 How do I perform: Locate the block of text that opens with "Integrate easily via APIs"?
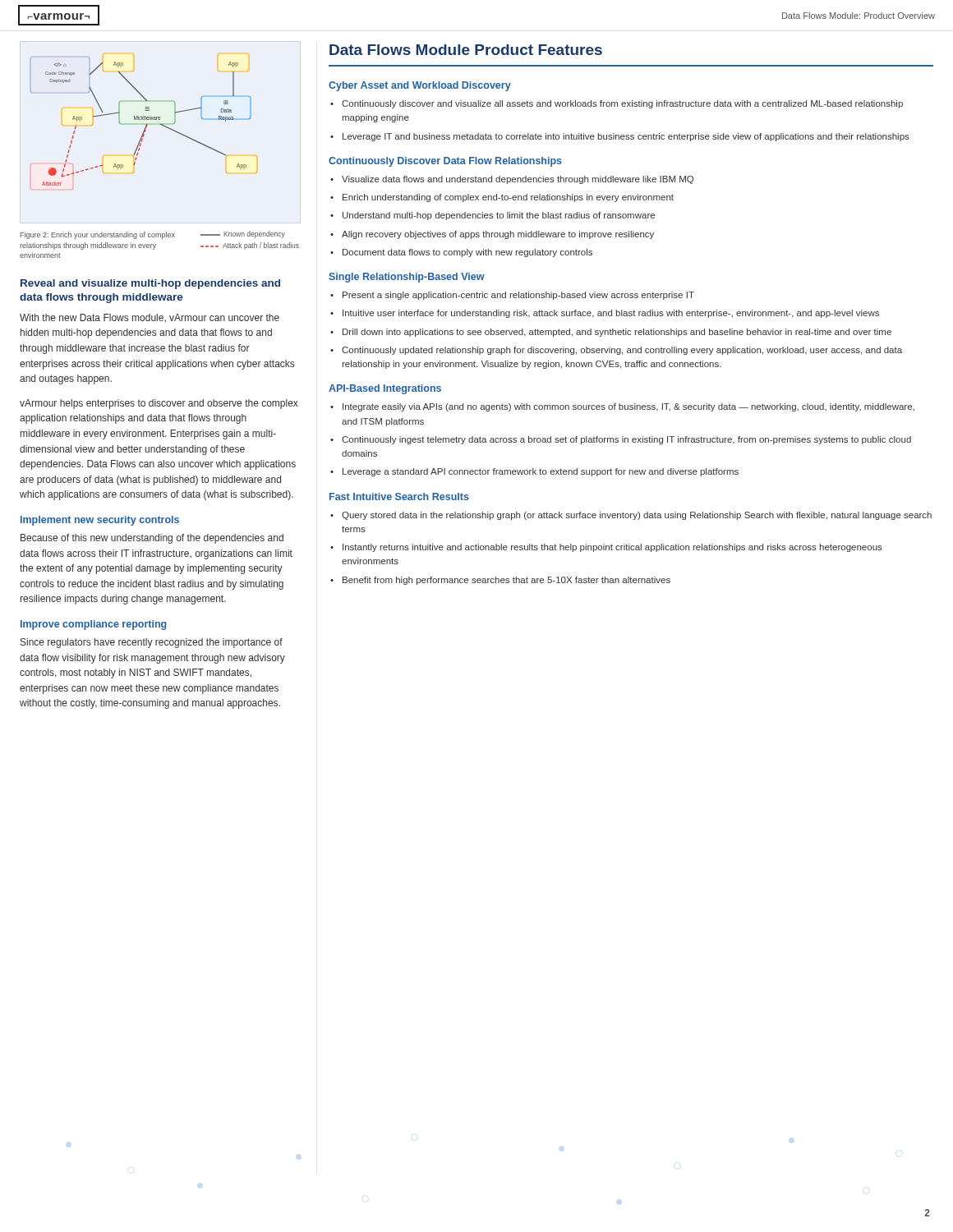(x=628, y=414)
